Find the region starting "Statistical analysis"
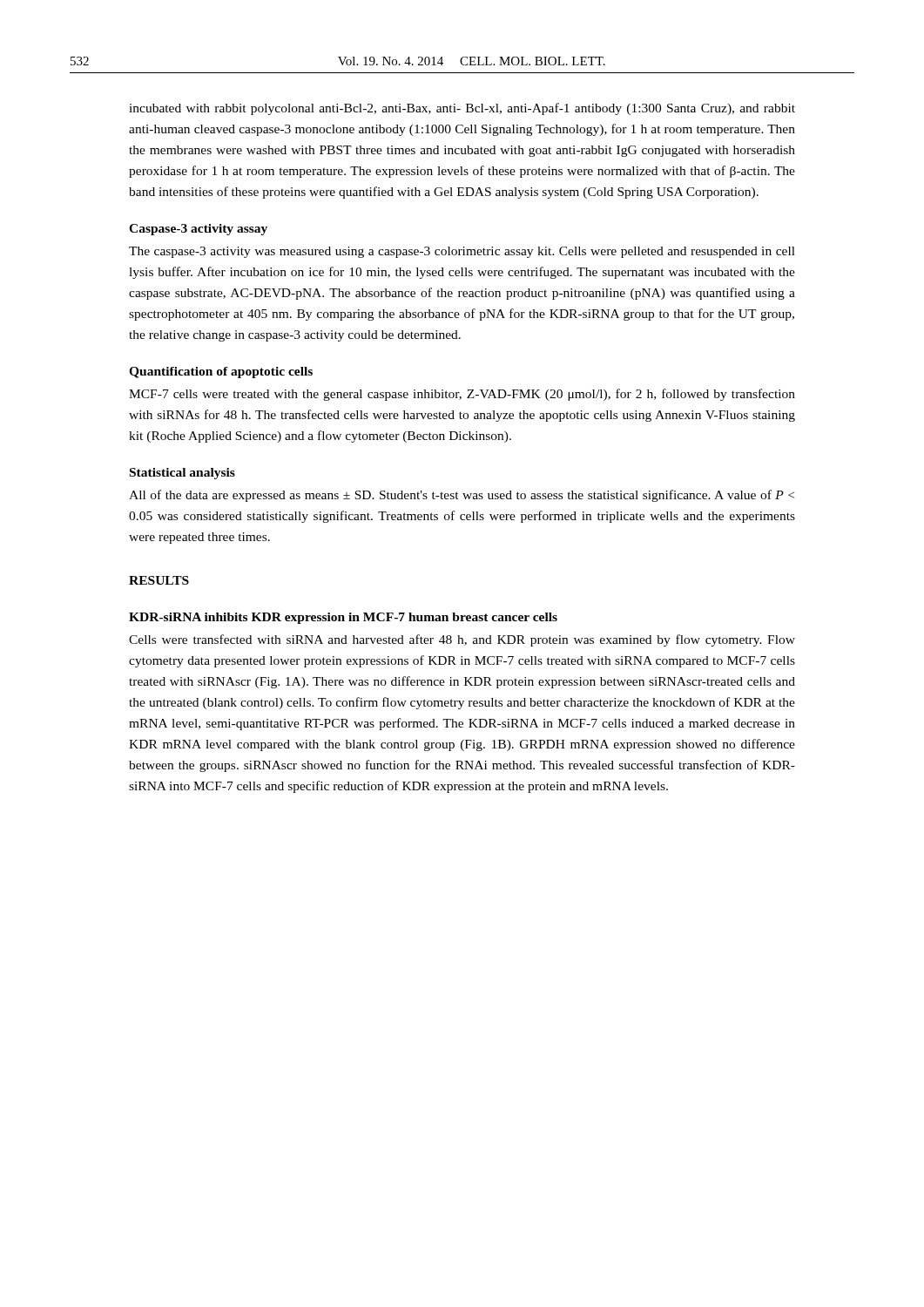Image resolution: width=924 pixels, height=1307 pixels. (x=182, y=472)
